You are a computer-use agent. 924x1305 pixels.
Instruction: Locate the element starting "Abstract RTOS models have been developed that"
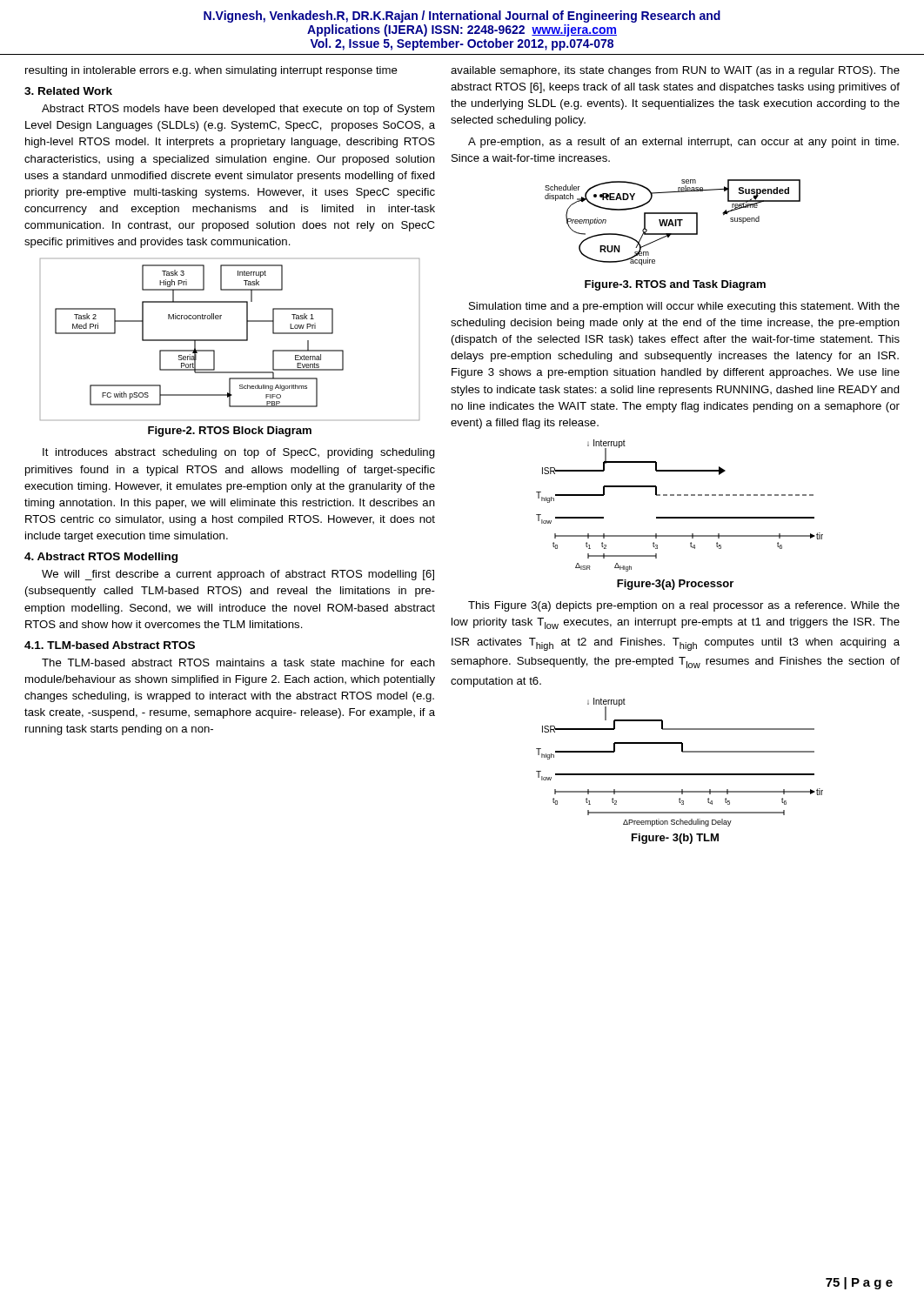(x=230, y=175)
